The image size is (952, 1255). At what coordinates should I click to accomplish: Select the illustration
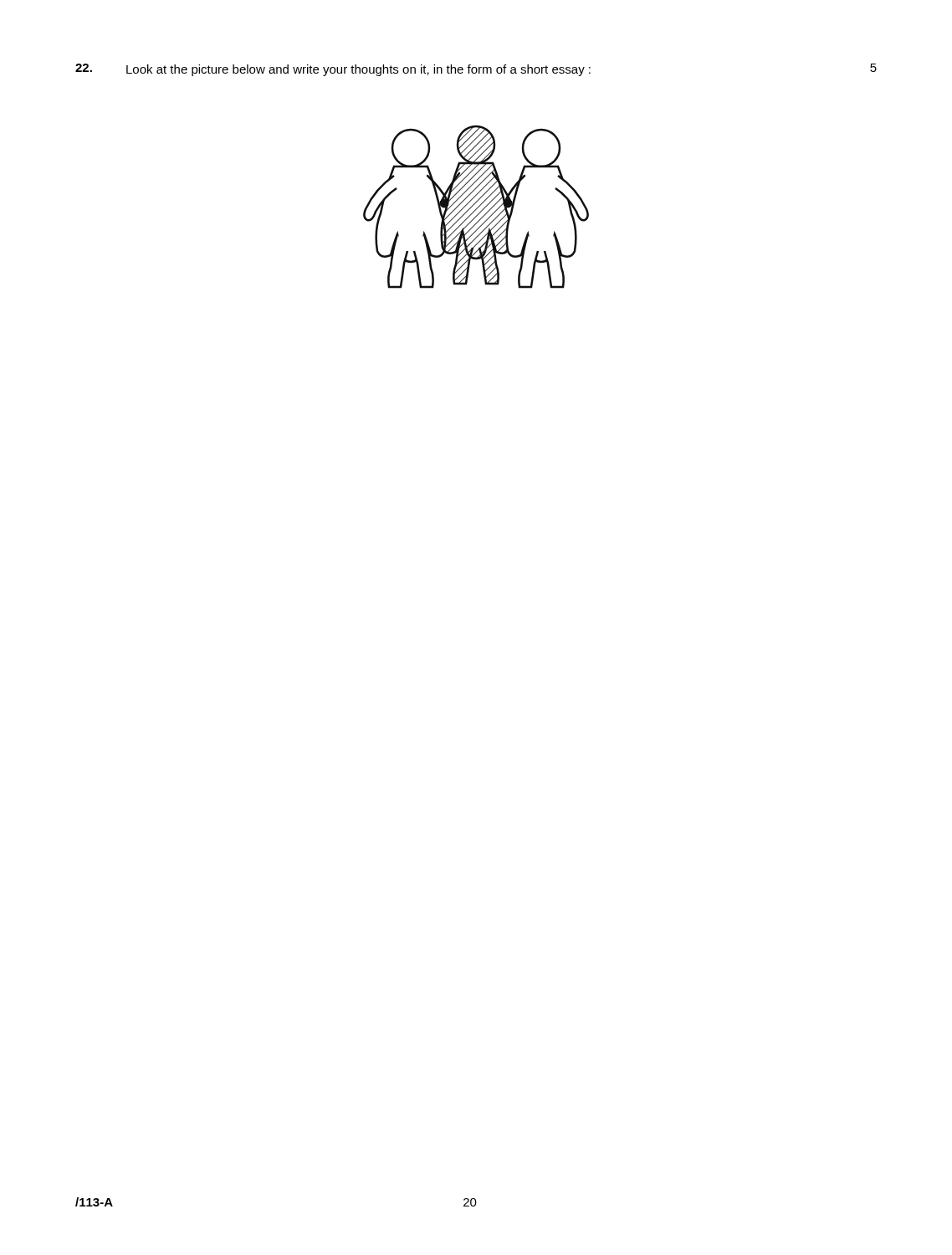(x=476, y=213)
